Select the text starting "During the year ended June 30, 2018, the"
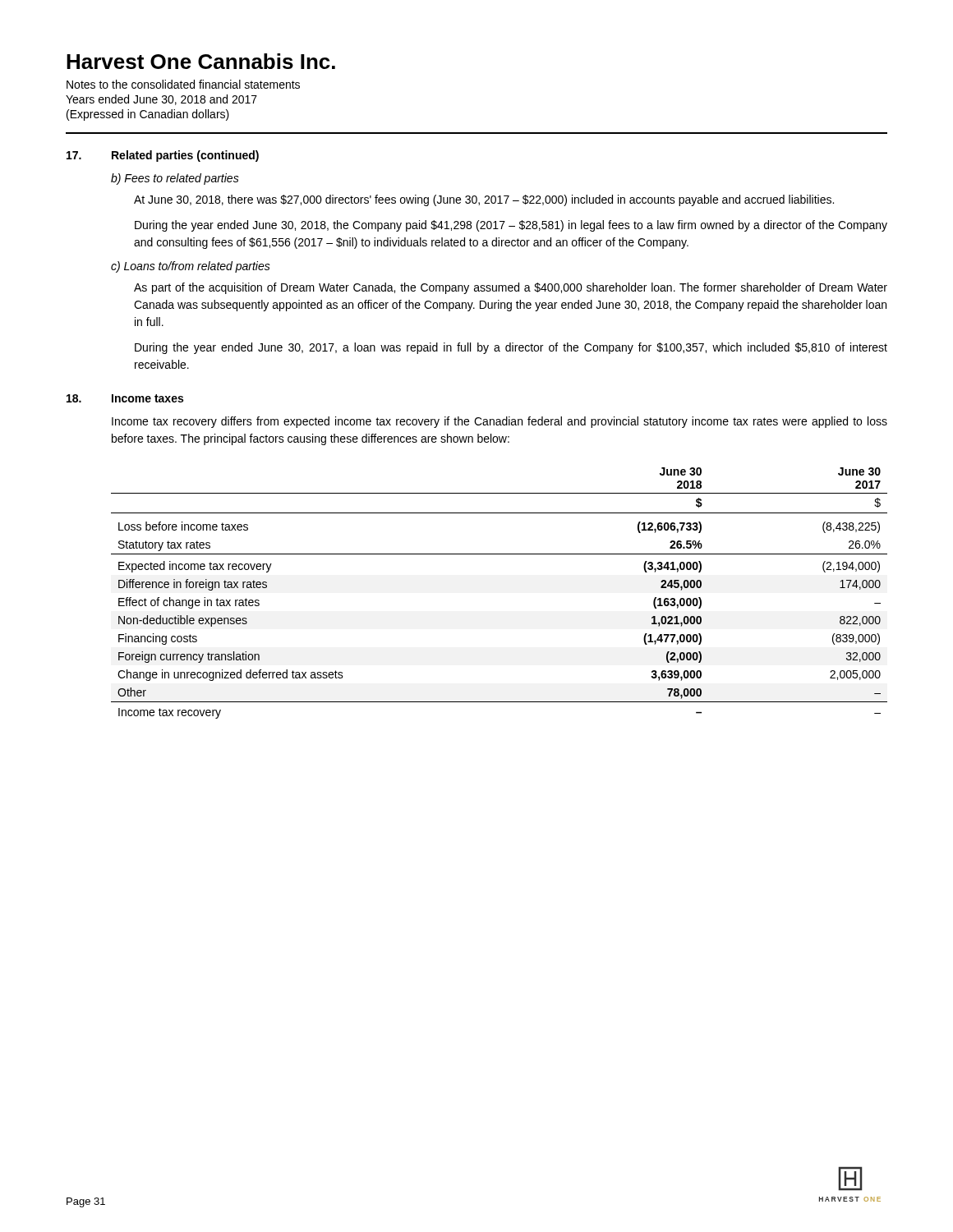 (511, 234)
